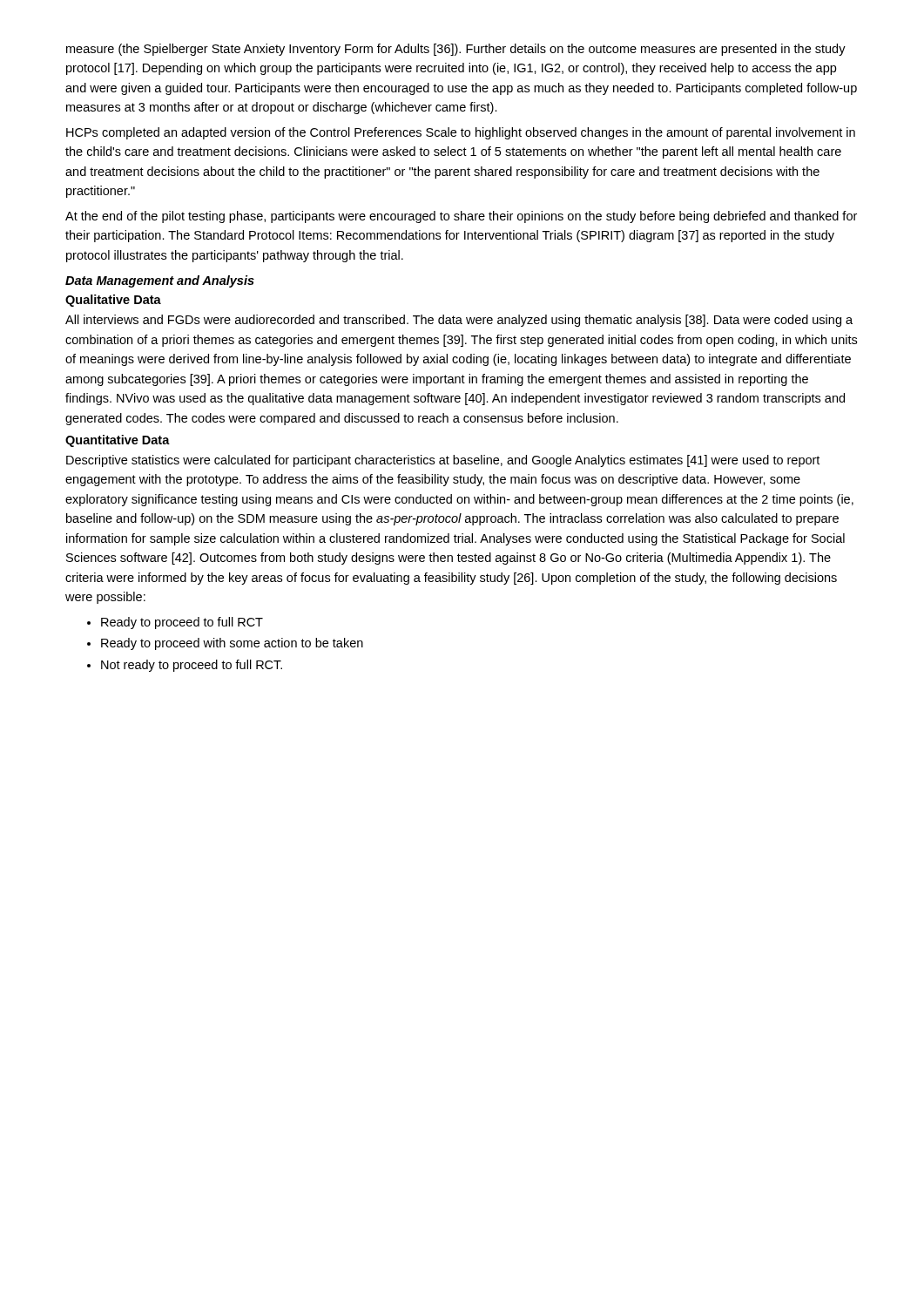Locate the text block with the text "At the end"
Image resolution: width=924 pixels, height=1307 pixels.
tap(461, 235)
